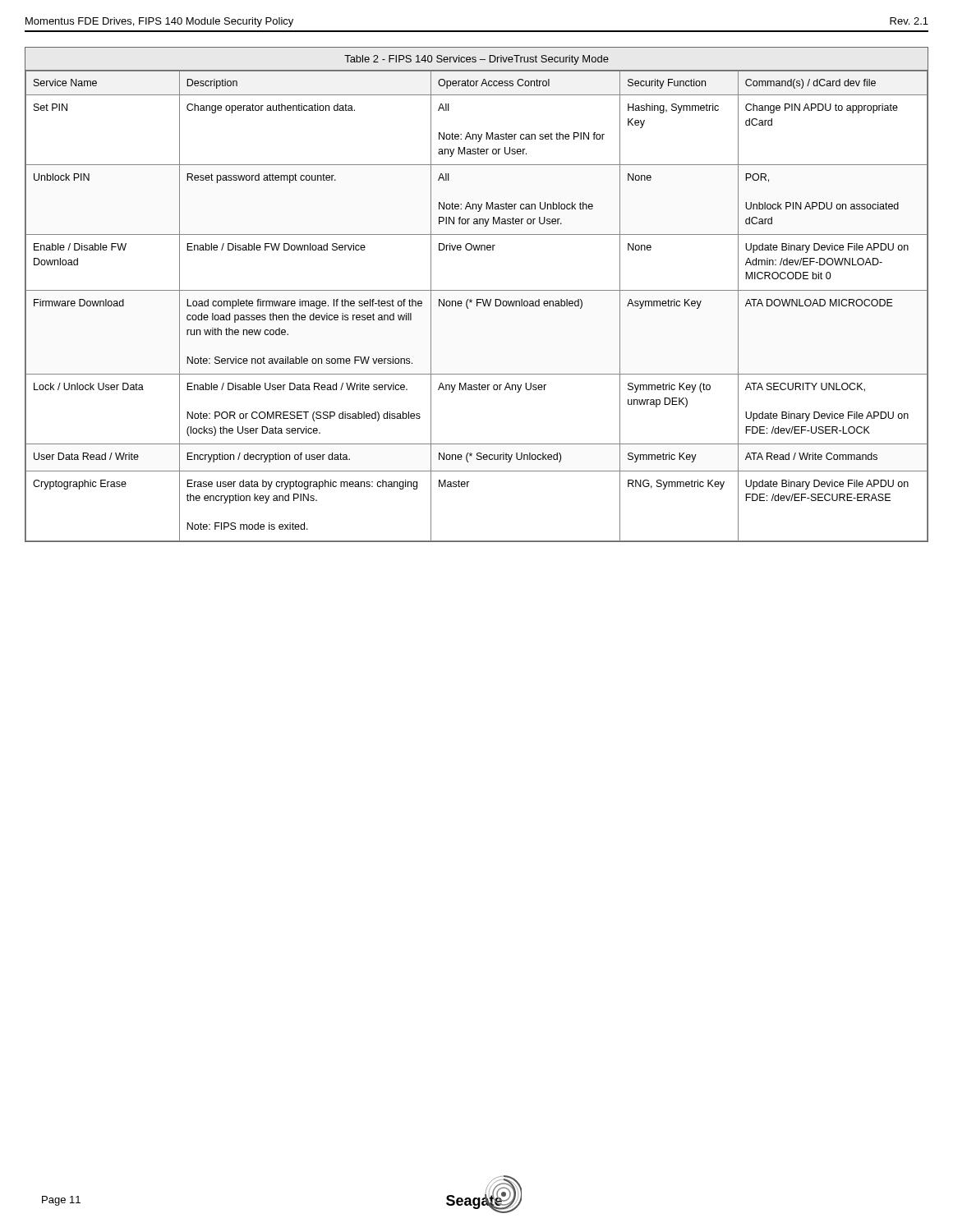Select the table

coord(476,294)
